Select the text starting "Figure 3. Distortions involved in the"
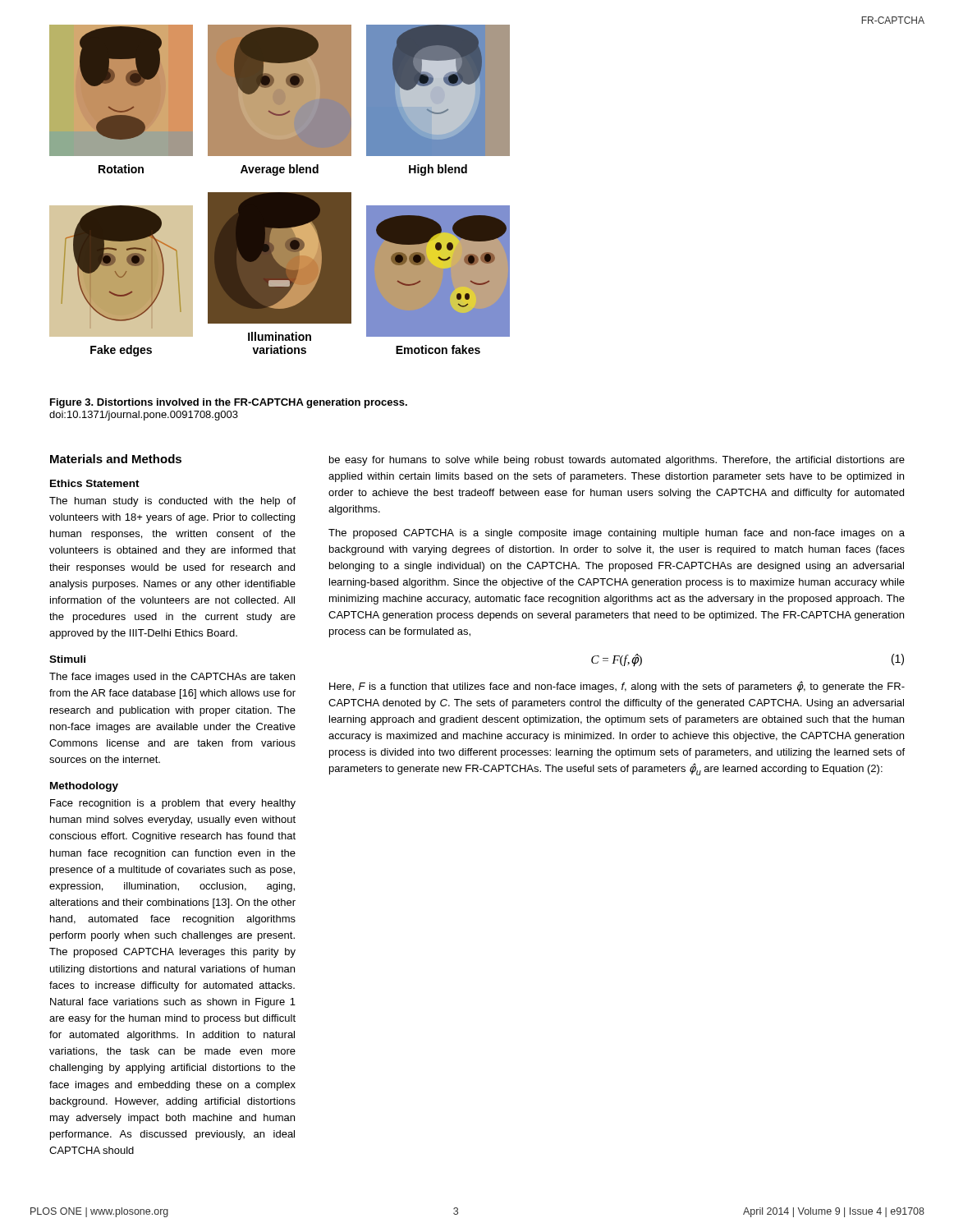Viewport: 954px width, 1232px height. point(312,408)
